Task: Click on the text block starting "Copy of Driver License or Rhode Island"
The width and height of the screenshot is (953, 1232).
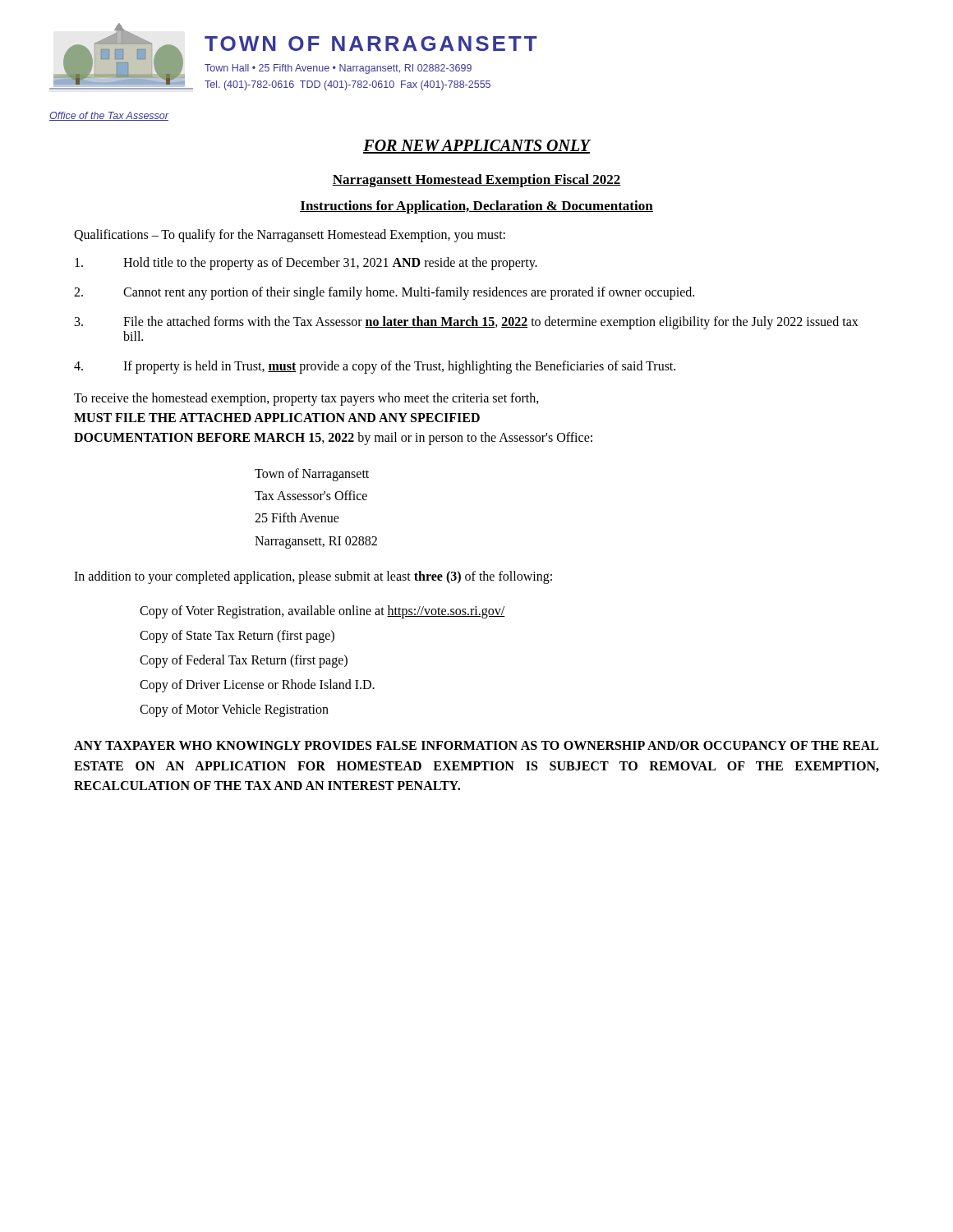Action: (x=257, y=684)
